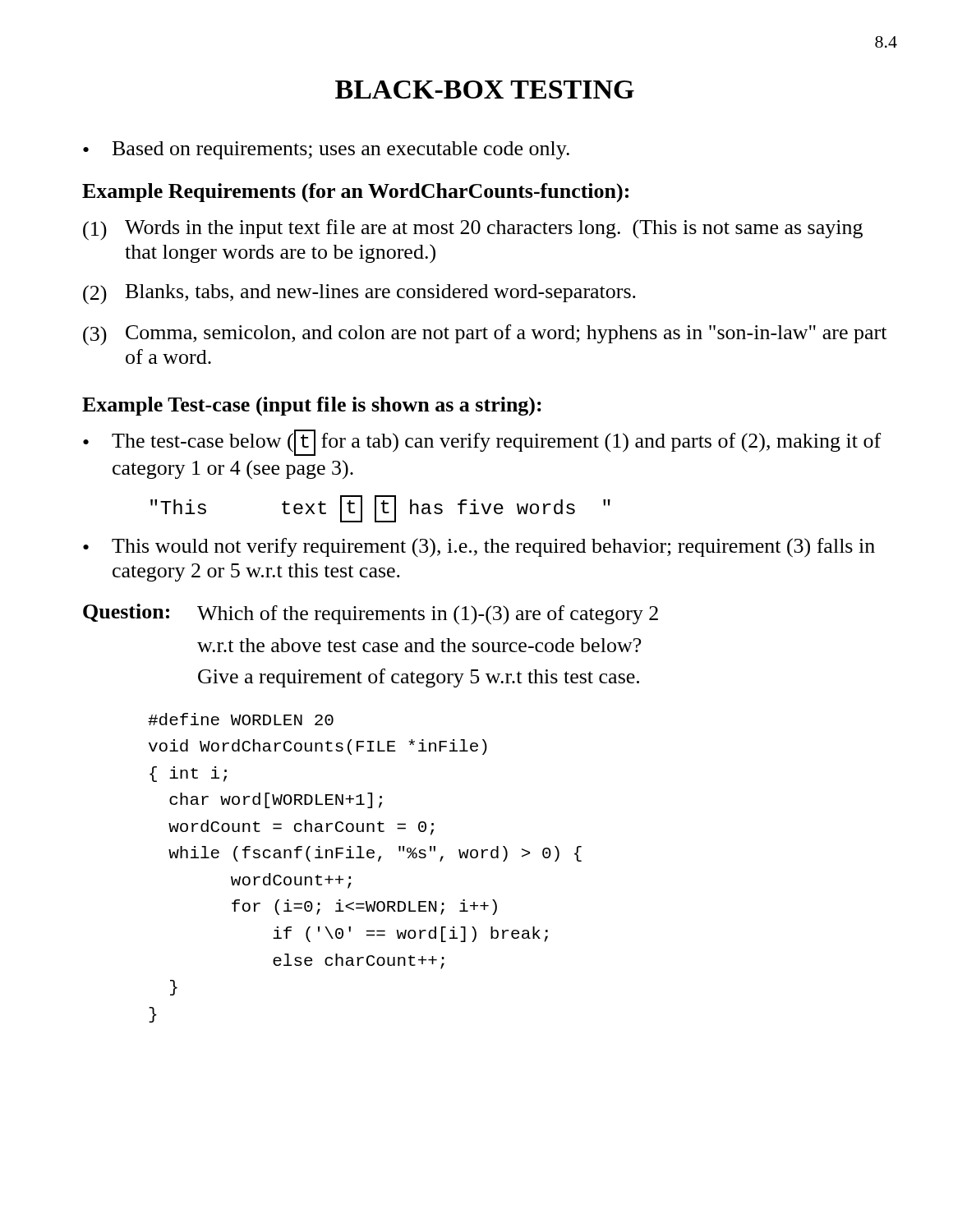Point to the block beginning "• This would not verify"
The height and width of the screenshot is (1232, 953).
(485, 559)
